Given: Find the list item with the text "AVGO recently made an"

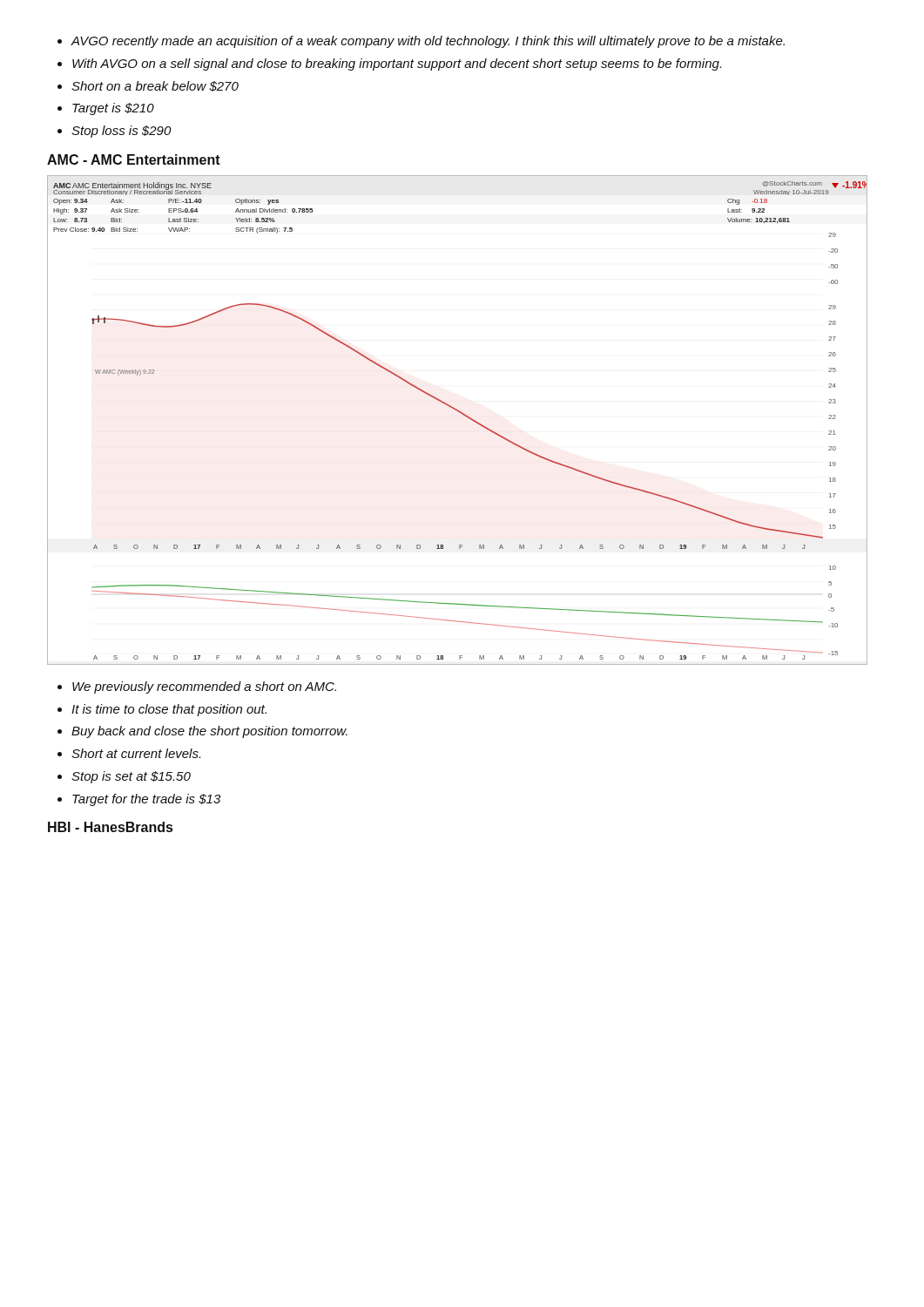Looking at the screenshot, I should click(421, 42).
